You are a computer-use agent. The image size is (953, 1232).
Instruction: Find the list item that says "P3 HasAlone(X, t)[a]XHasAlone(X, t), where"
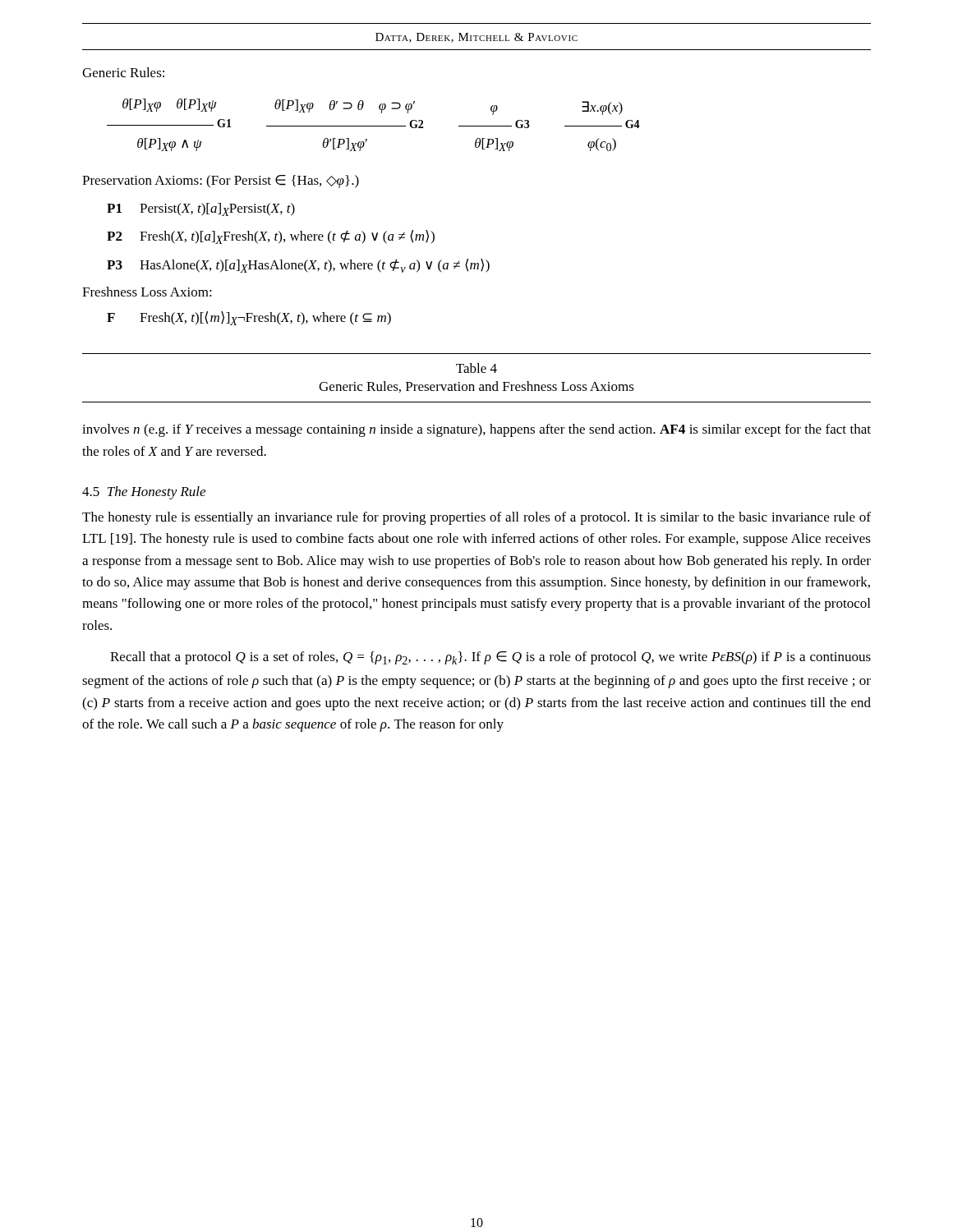pos(298,266)
